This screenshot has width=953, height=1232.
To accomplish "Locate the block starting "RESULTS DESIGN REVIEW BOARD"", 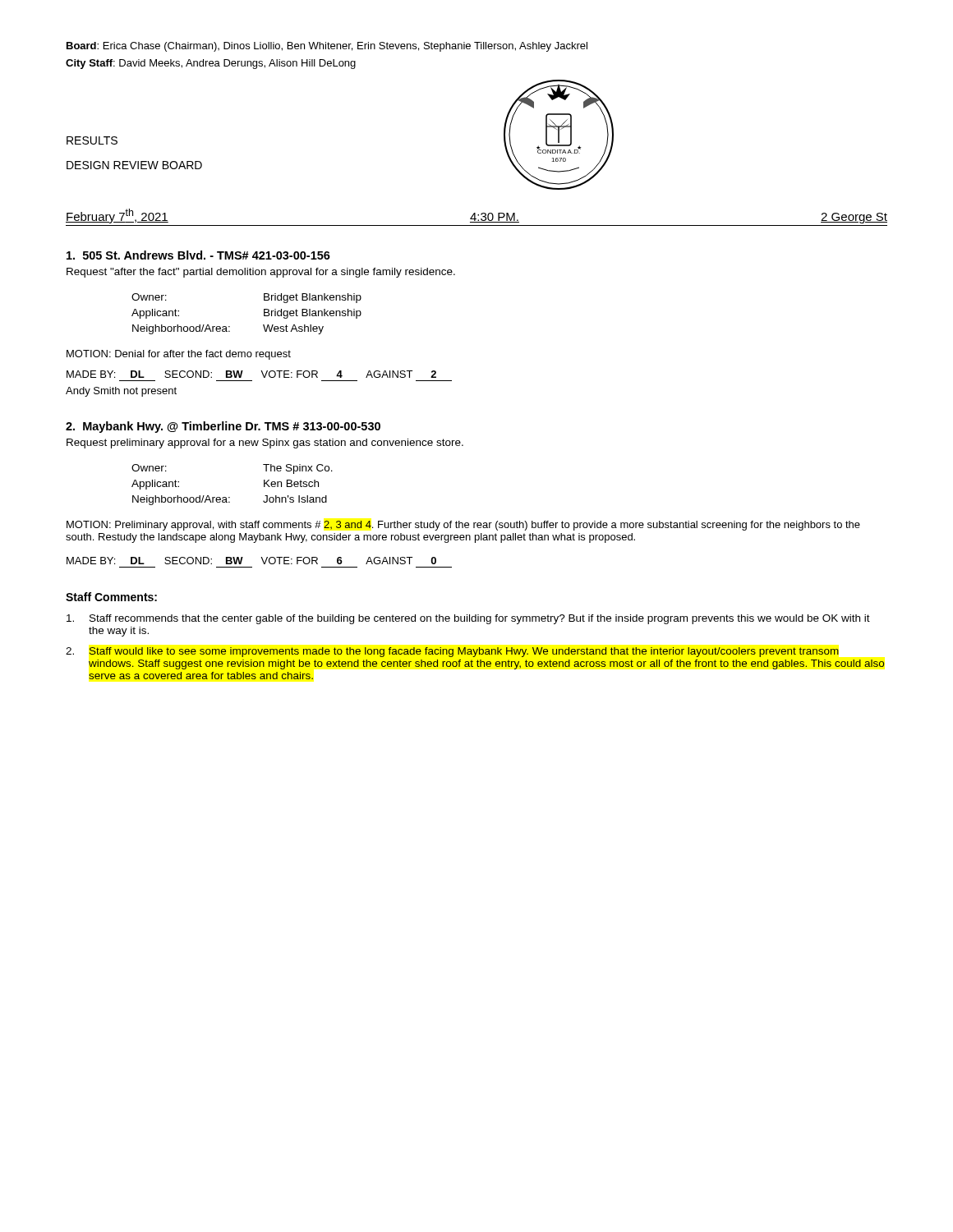I will (148, 153).
